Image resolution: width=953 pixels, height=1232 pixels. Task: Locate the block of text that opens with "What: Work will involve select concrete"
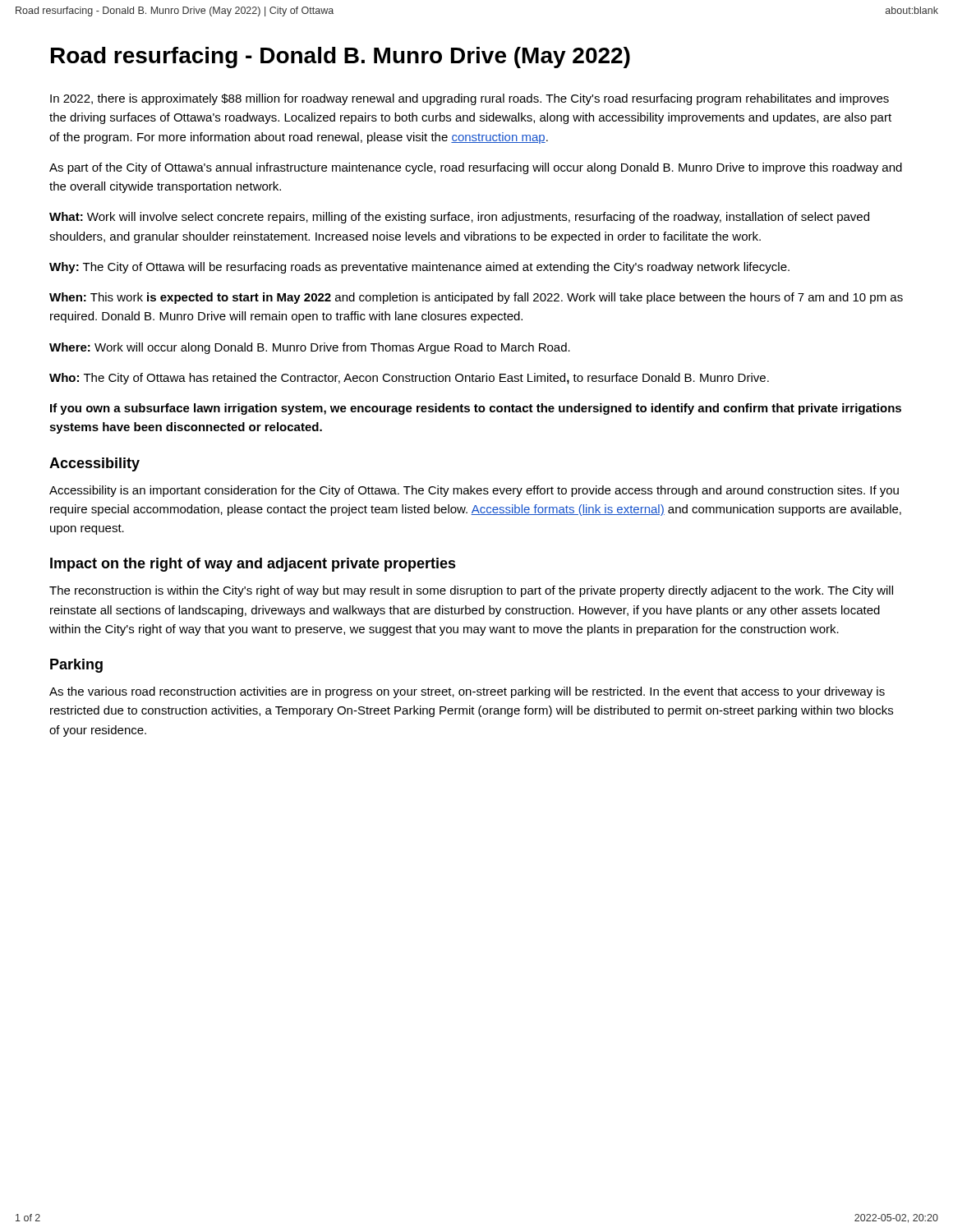coord(476,226)
